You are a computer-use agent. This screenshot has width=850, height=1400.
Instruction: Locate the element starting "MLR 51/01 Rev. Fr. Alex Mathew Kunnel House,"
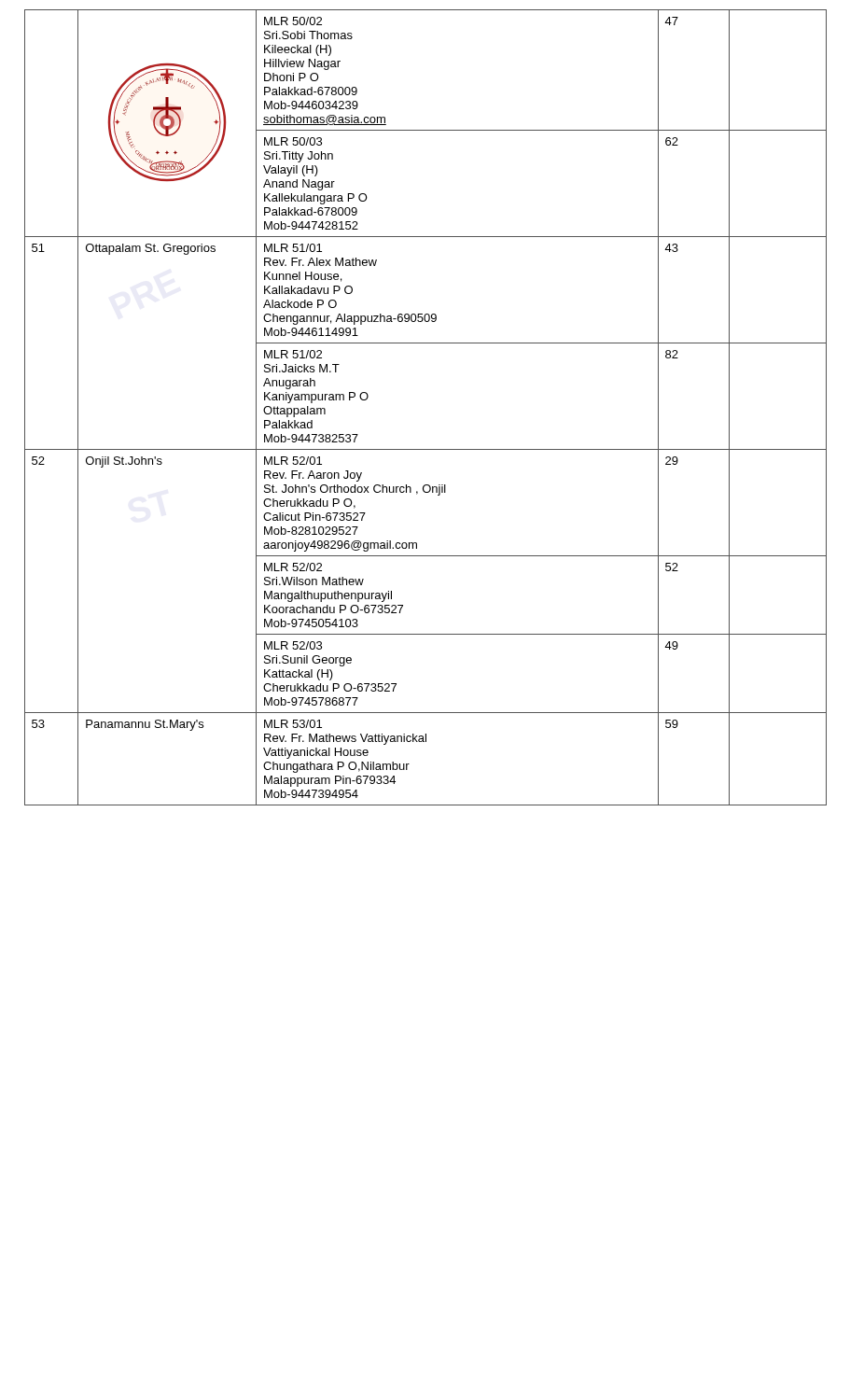tap(350, 290)
